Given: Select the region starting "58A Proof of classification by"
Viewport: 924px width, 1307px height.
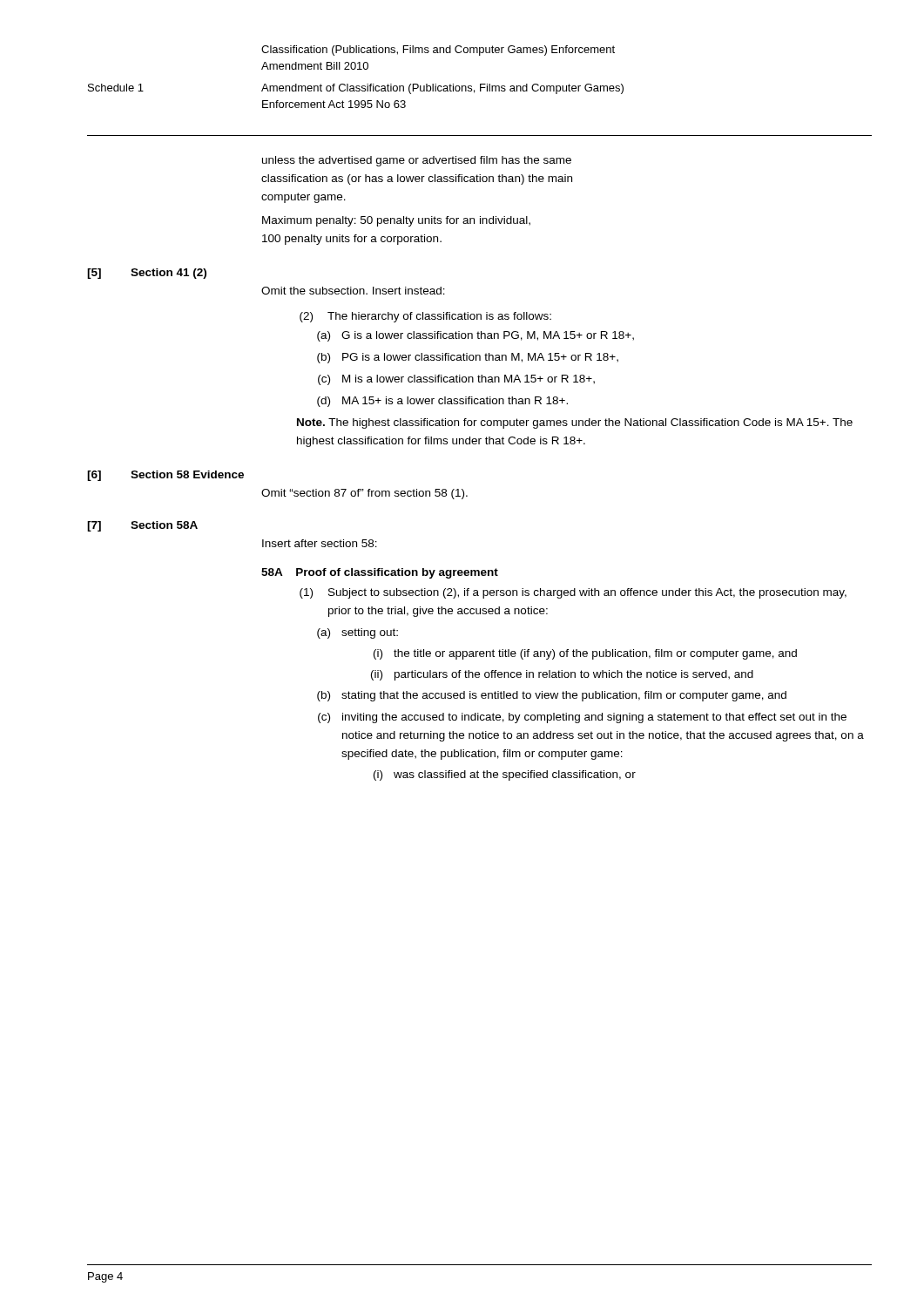Looking at the screenshot, I should tap(380, 572).
